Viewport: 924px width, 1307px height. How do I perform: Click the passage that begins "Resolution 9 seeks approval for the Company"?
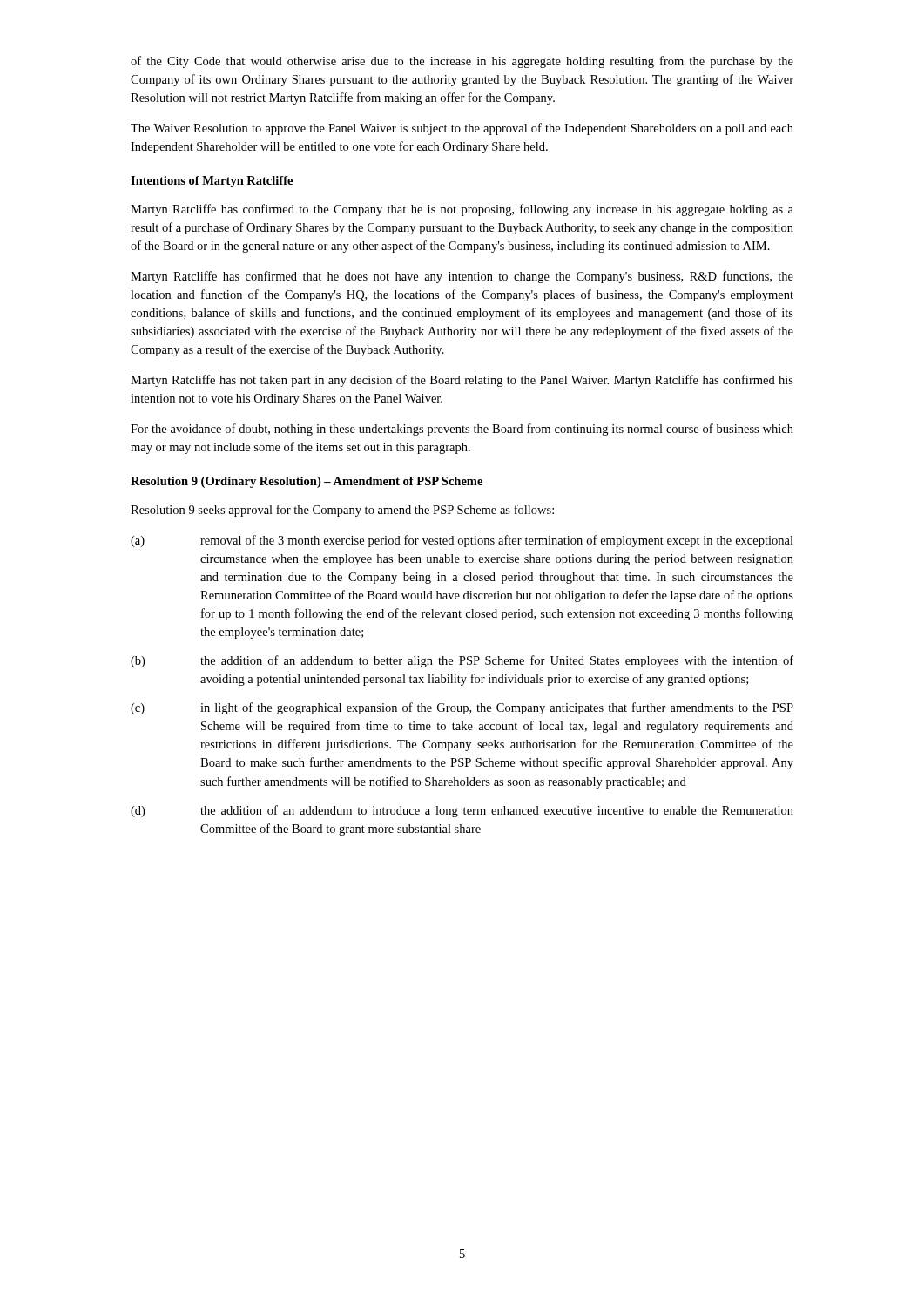[343, 510]
